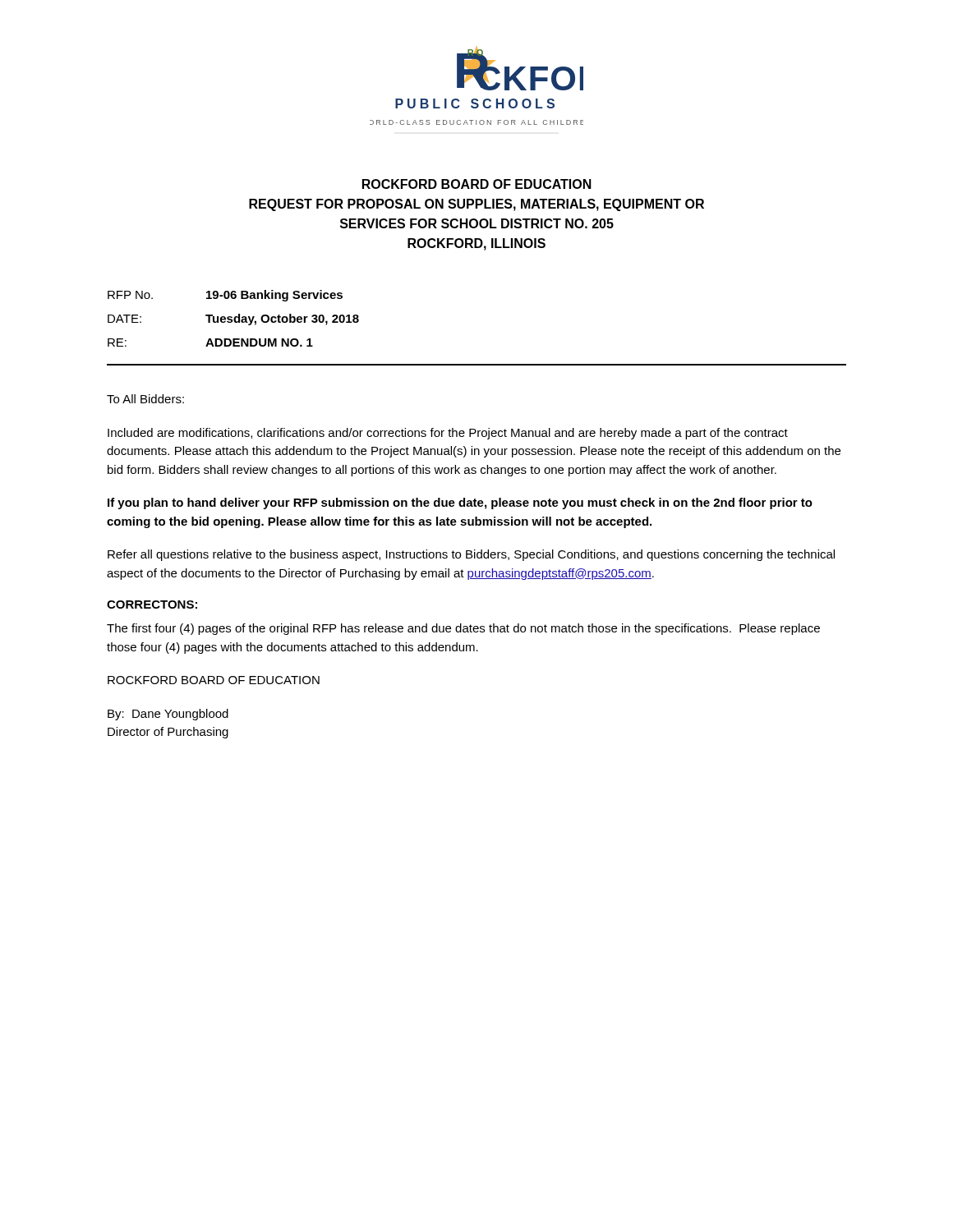Find the block starting "To All Bidders:"
The width and height of the screenshot is (953, 1232).
tap(146, 399)
